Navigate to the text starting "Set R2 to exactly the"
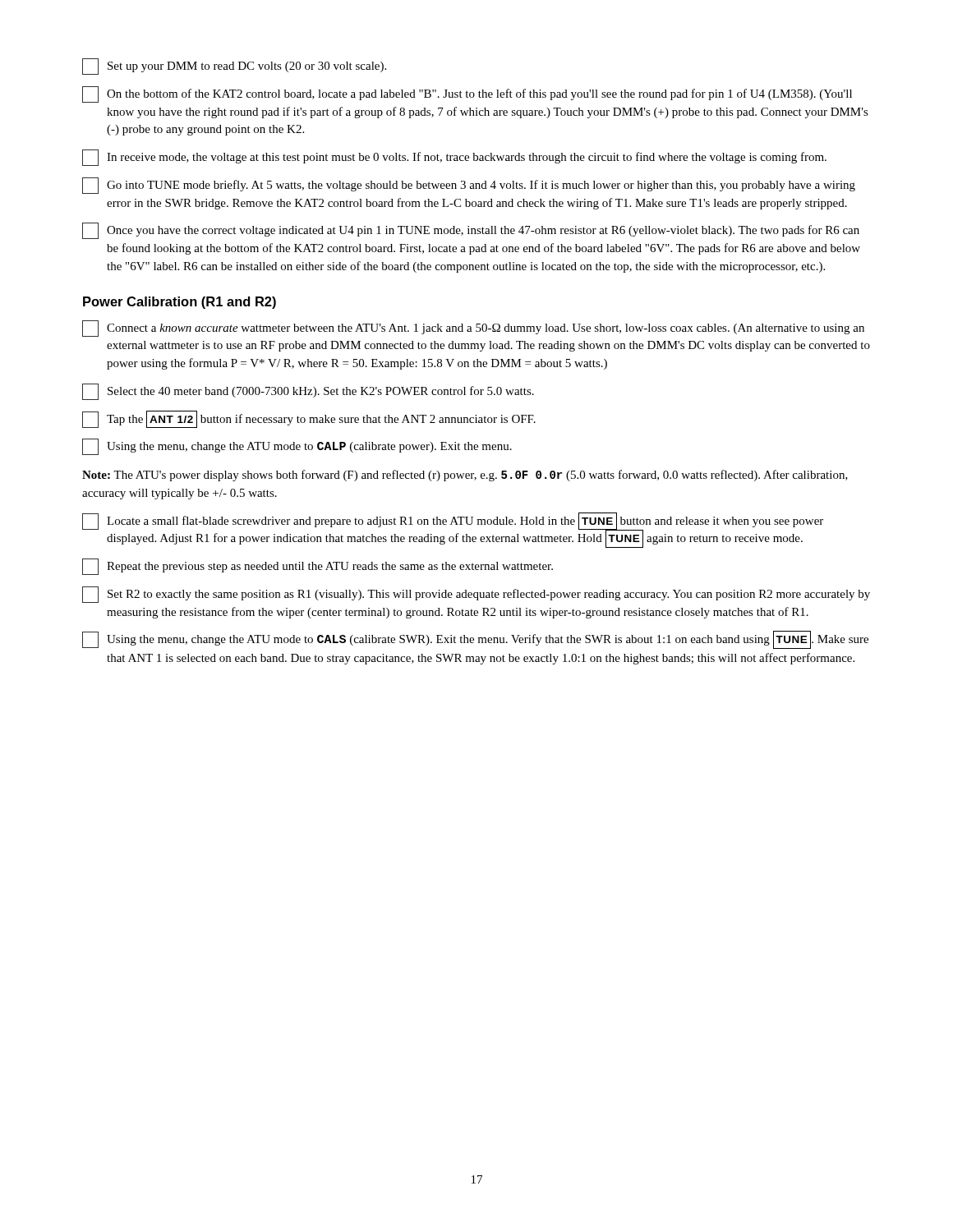The image size is (953, 1232). point(476,603)
